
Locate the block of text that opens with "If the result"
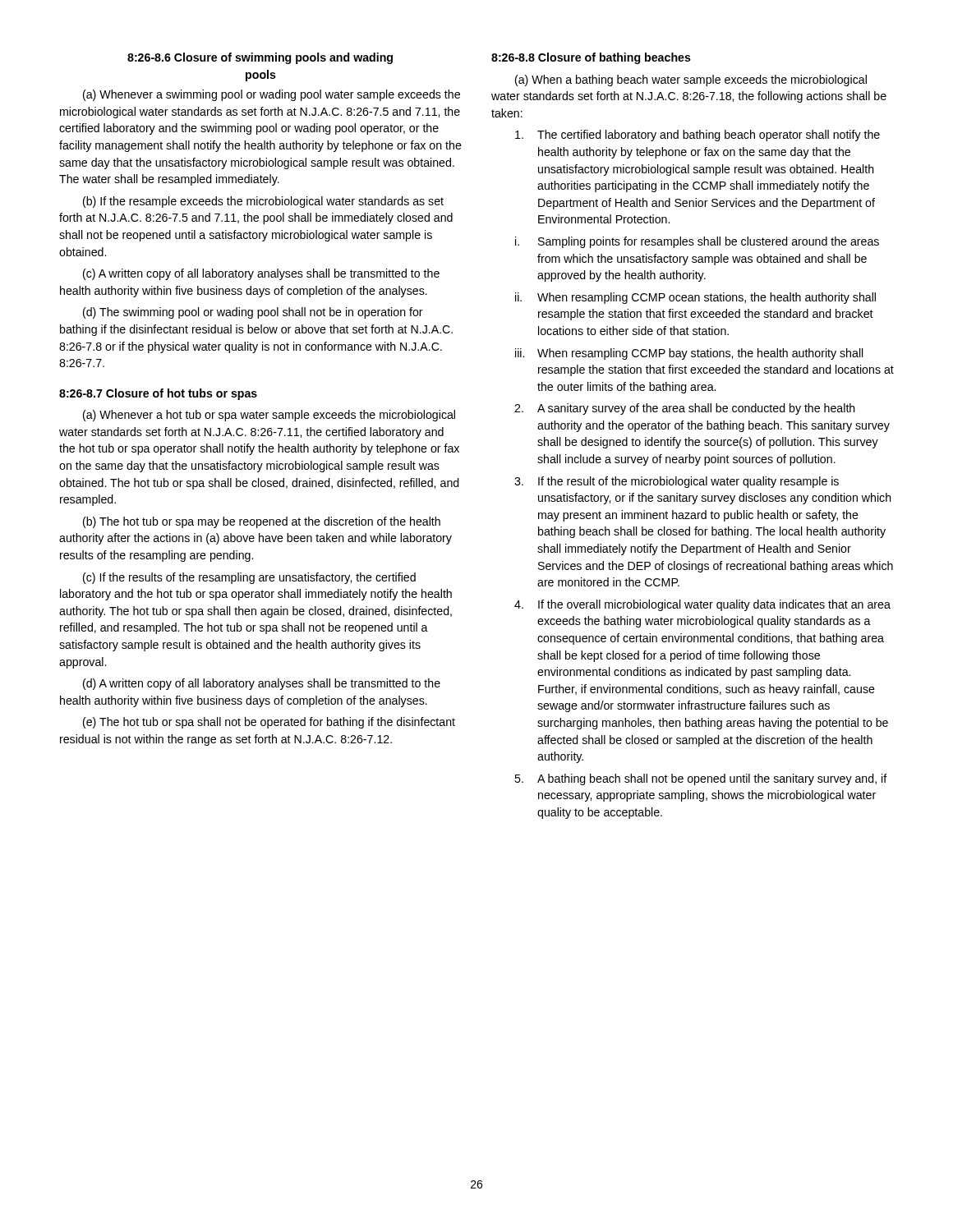[693, 532]
